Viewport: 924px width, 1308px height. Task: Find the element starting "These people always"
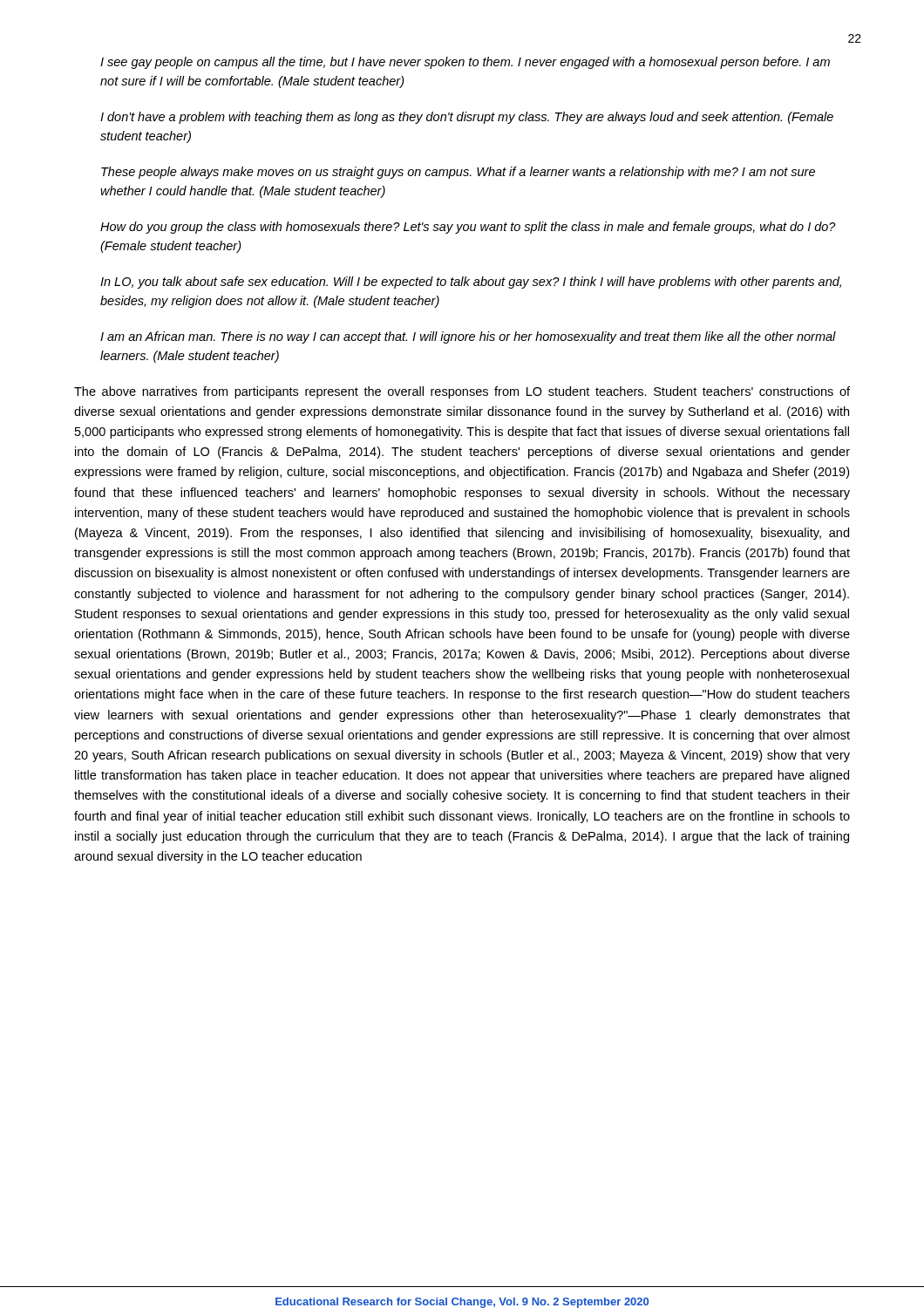458,181
